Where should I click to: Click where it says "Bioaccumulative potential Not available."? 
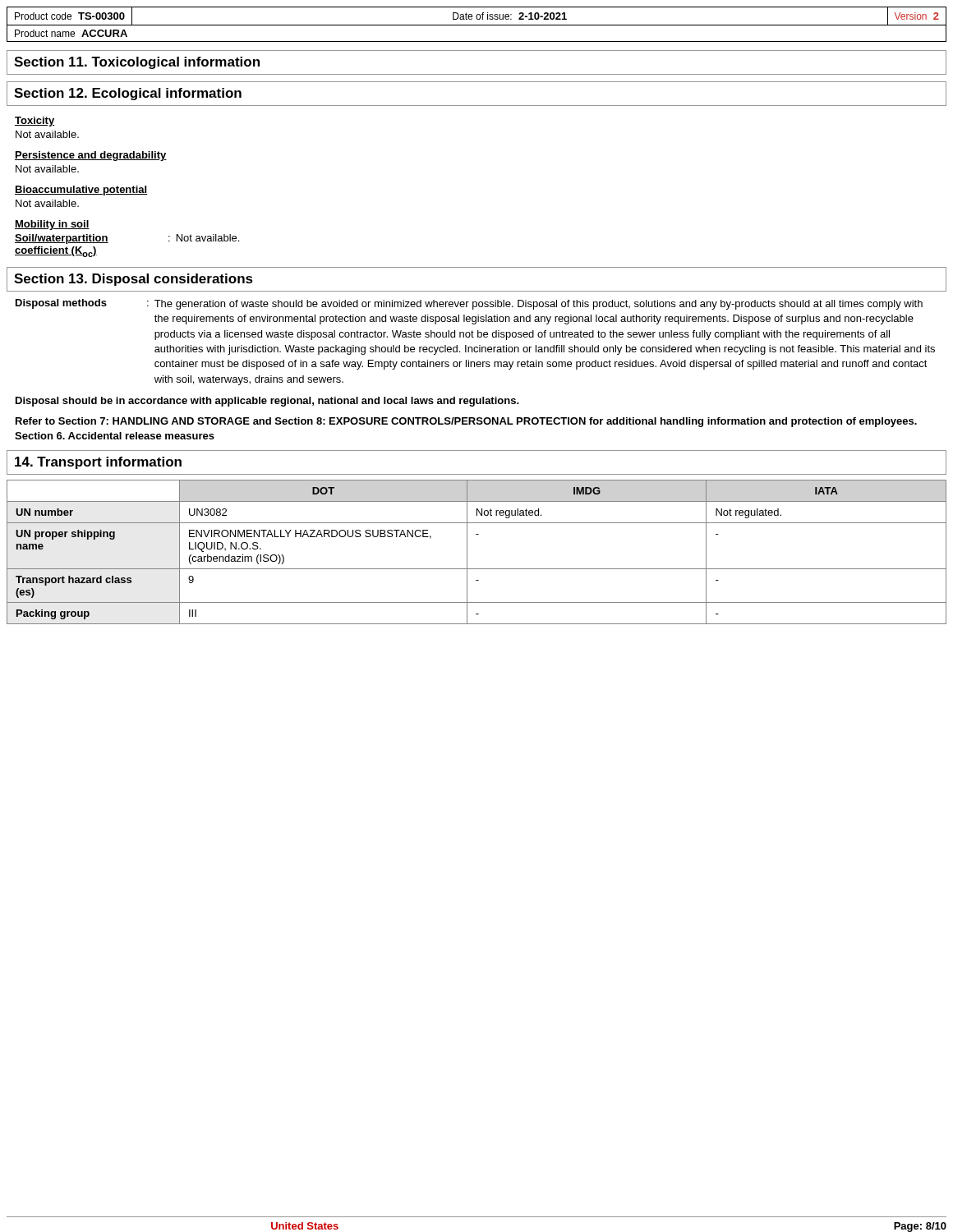pyautogui.click(x=81, y=191)
